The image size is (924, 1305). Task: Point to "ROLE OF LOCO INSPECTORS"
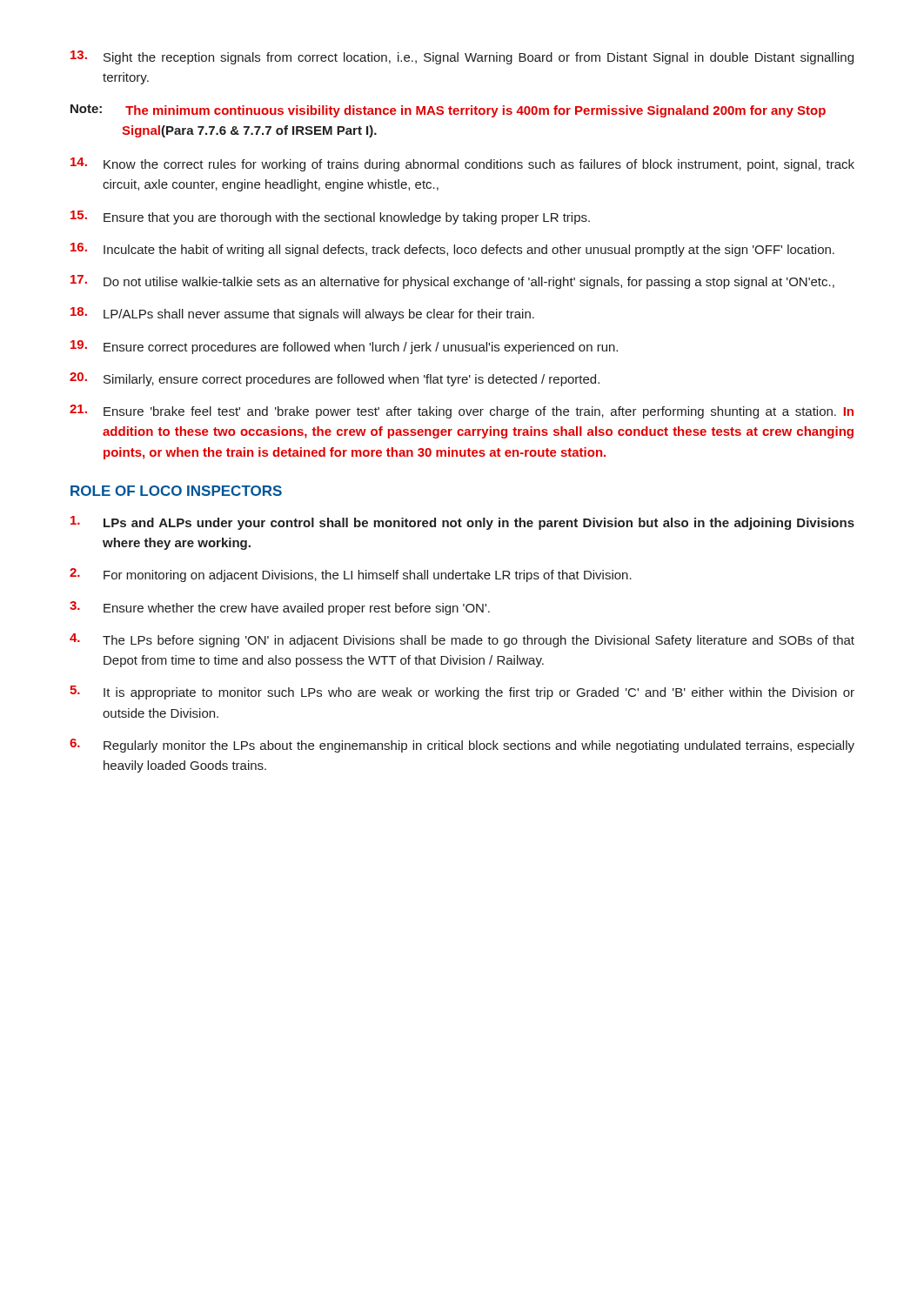[x=176, y=491]
